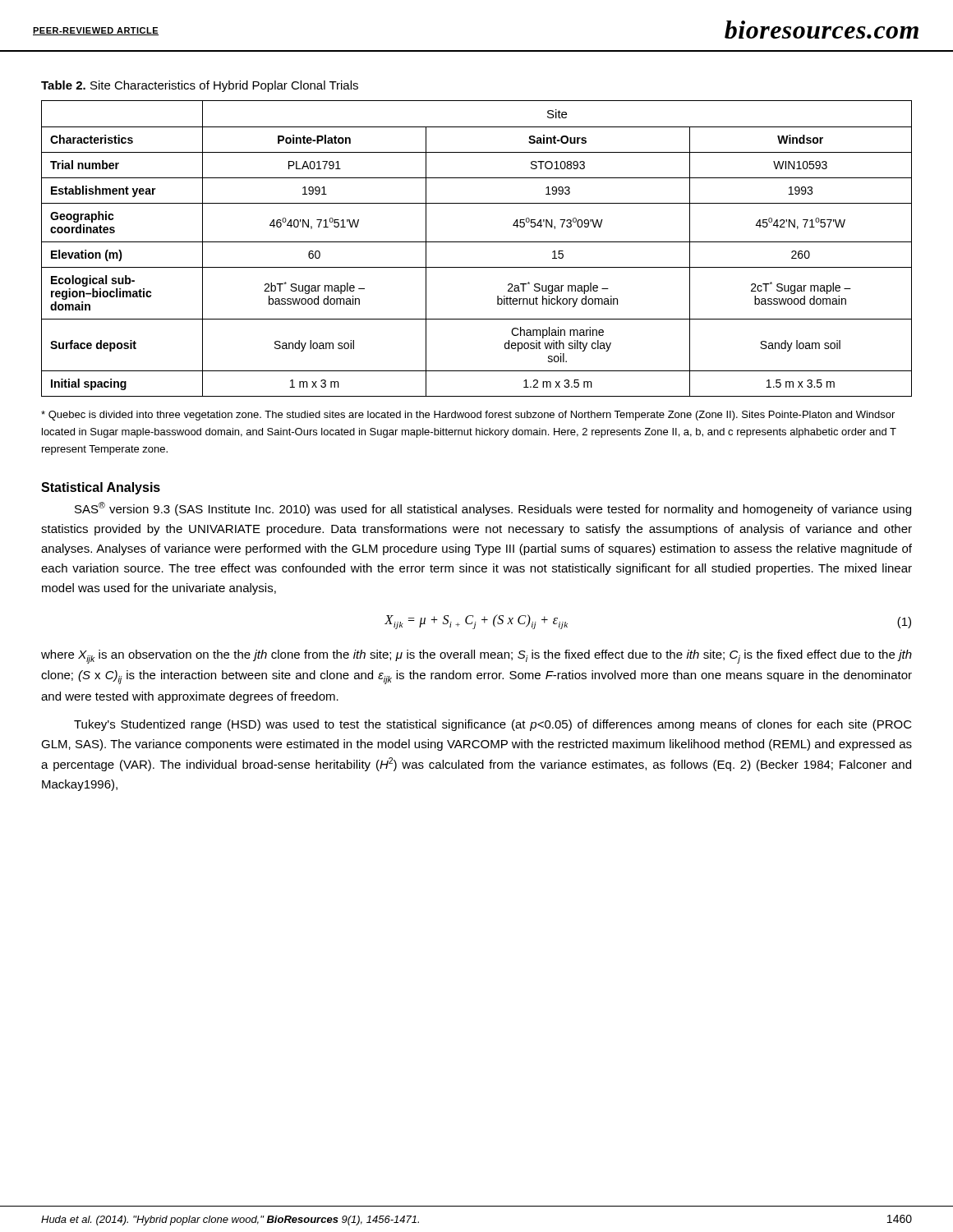Click on the text block that says "SAS® version 9.3 (SAS Institute"
The height and width of the screenshot is (1232, 953).
(x=476, y=548)
